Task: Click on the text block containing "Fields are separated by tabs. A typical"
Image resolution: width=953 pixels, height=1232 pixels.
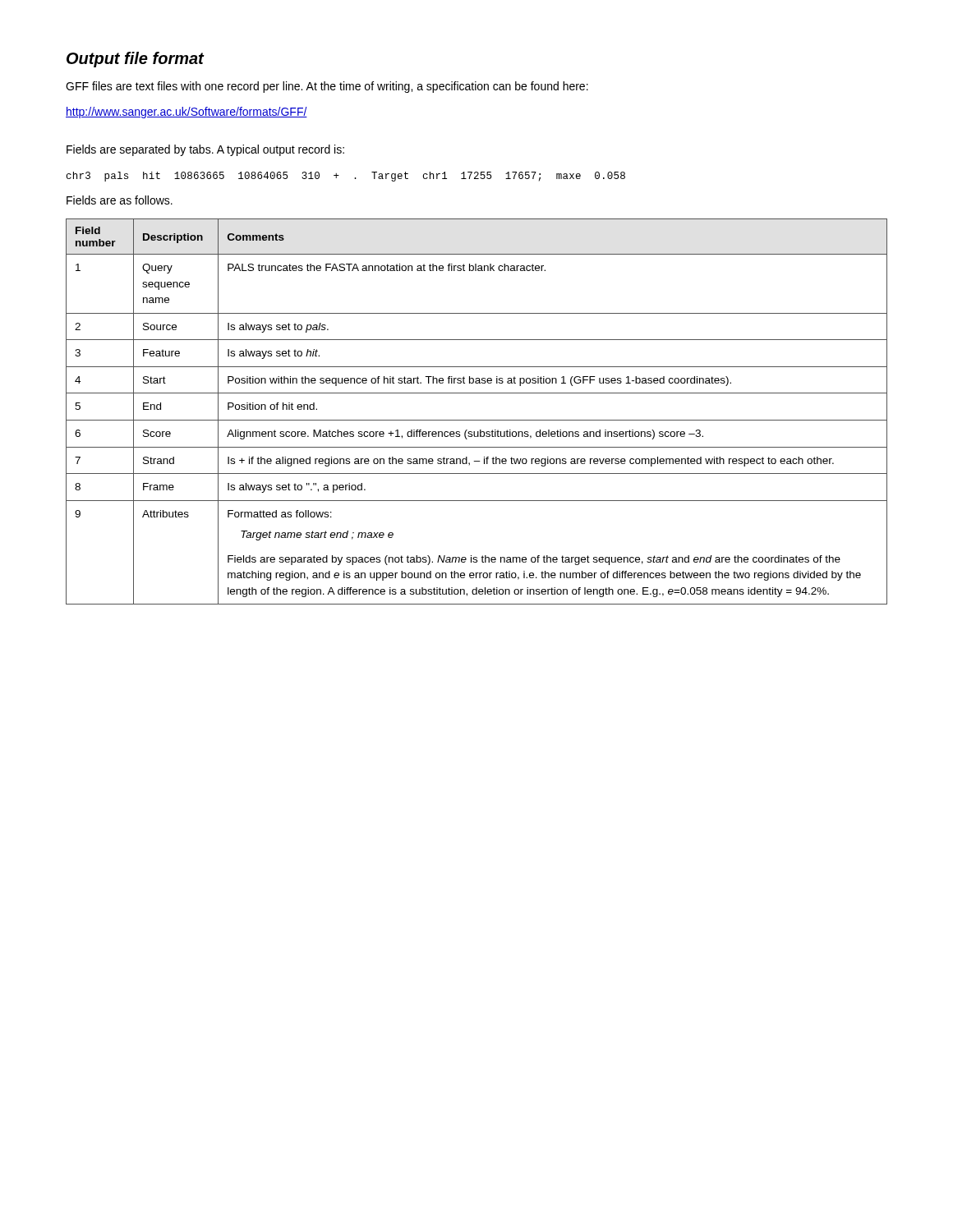Action: [205, 150]
